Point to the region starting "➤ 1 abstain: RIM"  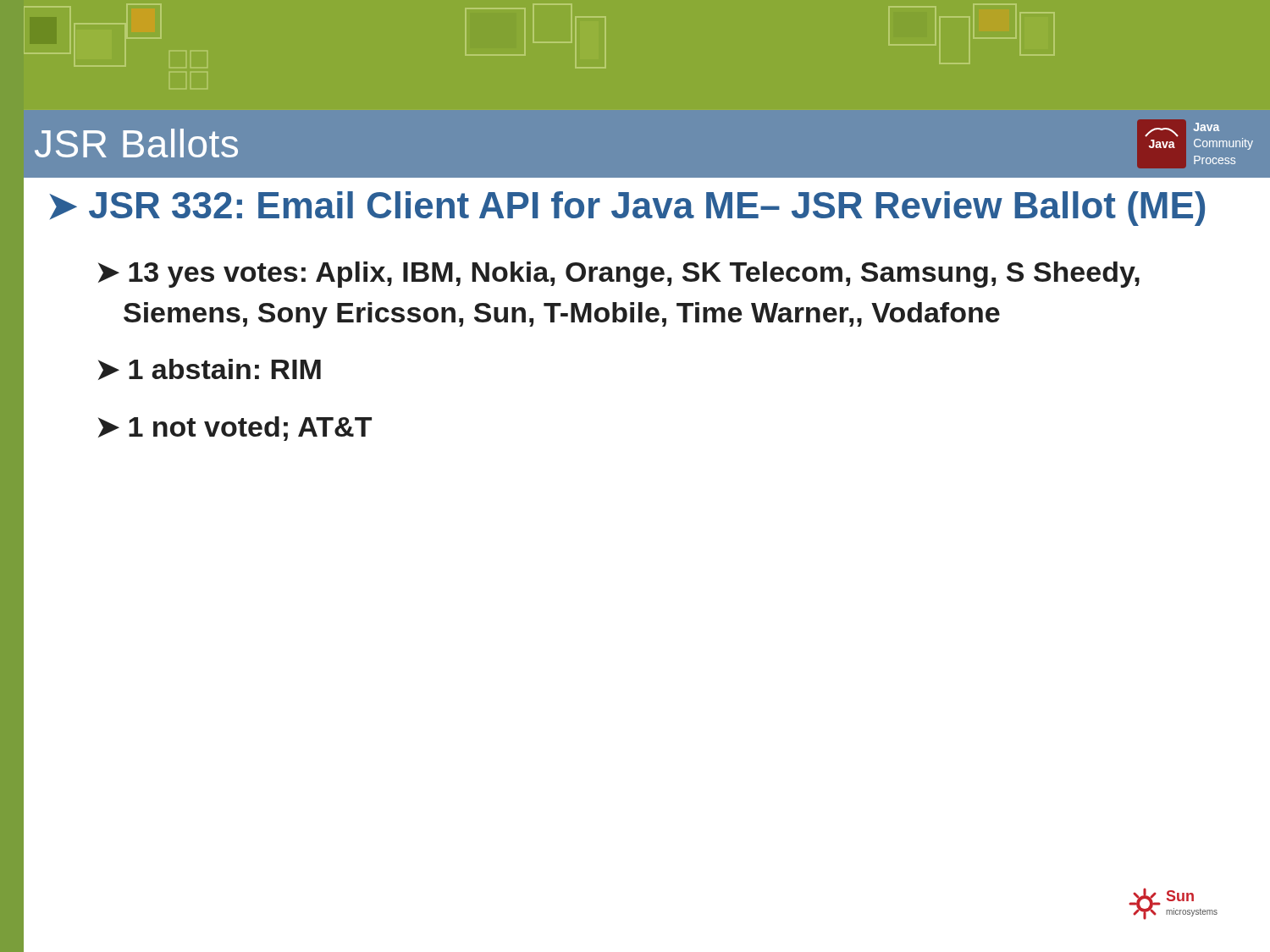point(209,369)
